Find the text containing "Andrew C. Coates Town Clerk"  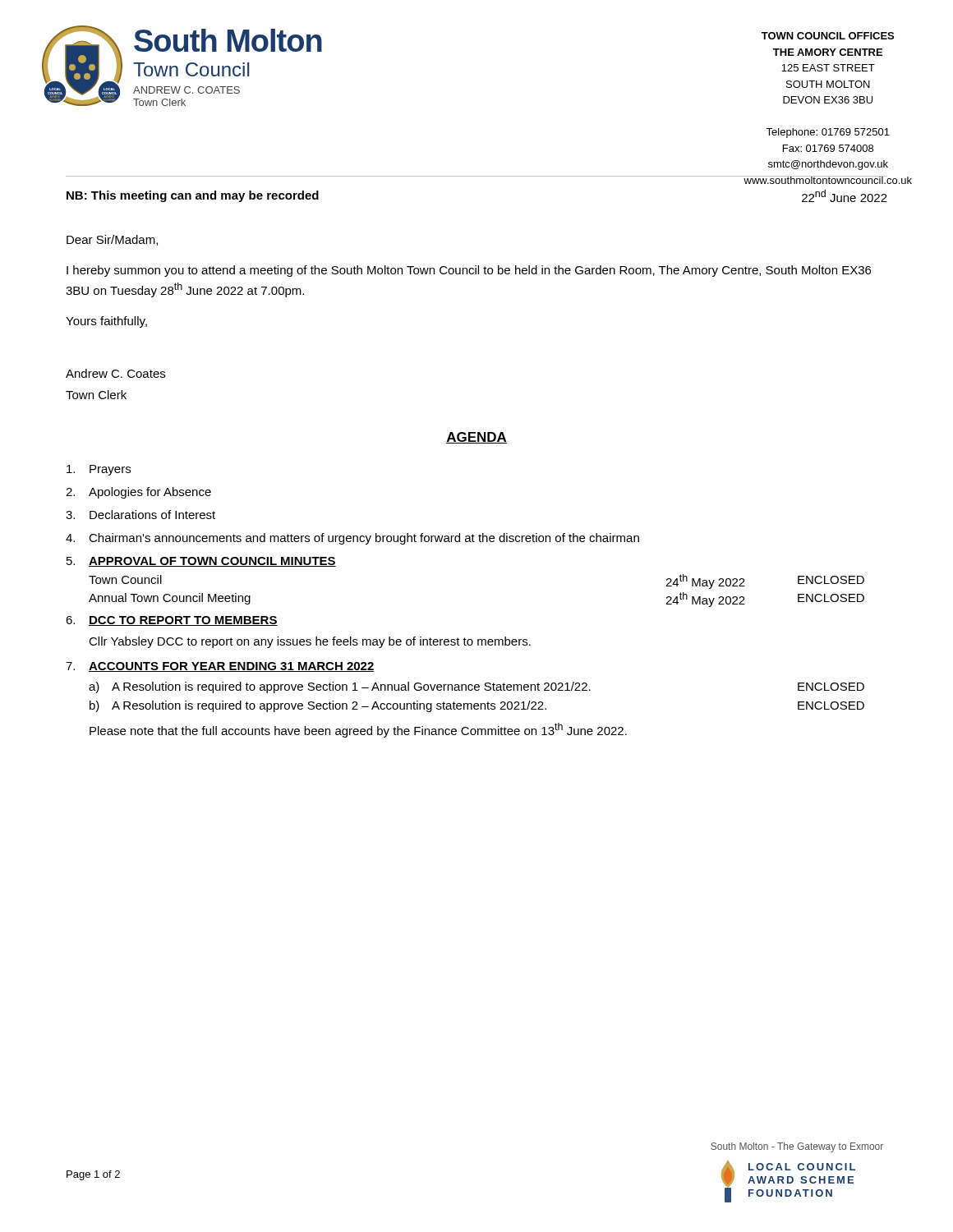[x=116, y=384]
